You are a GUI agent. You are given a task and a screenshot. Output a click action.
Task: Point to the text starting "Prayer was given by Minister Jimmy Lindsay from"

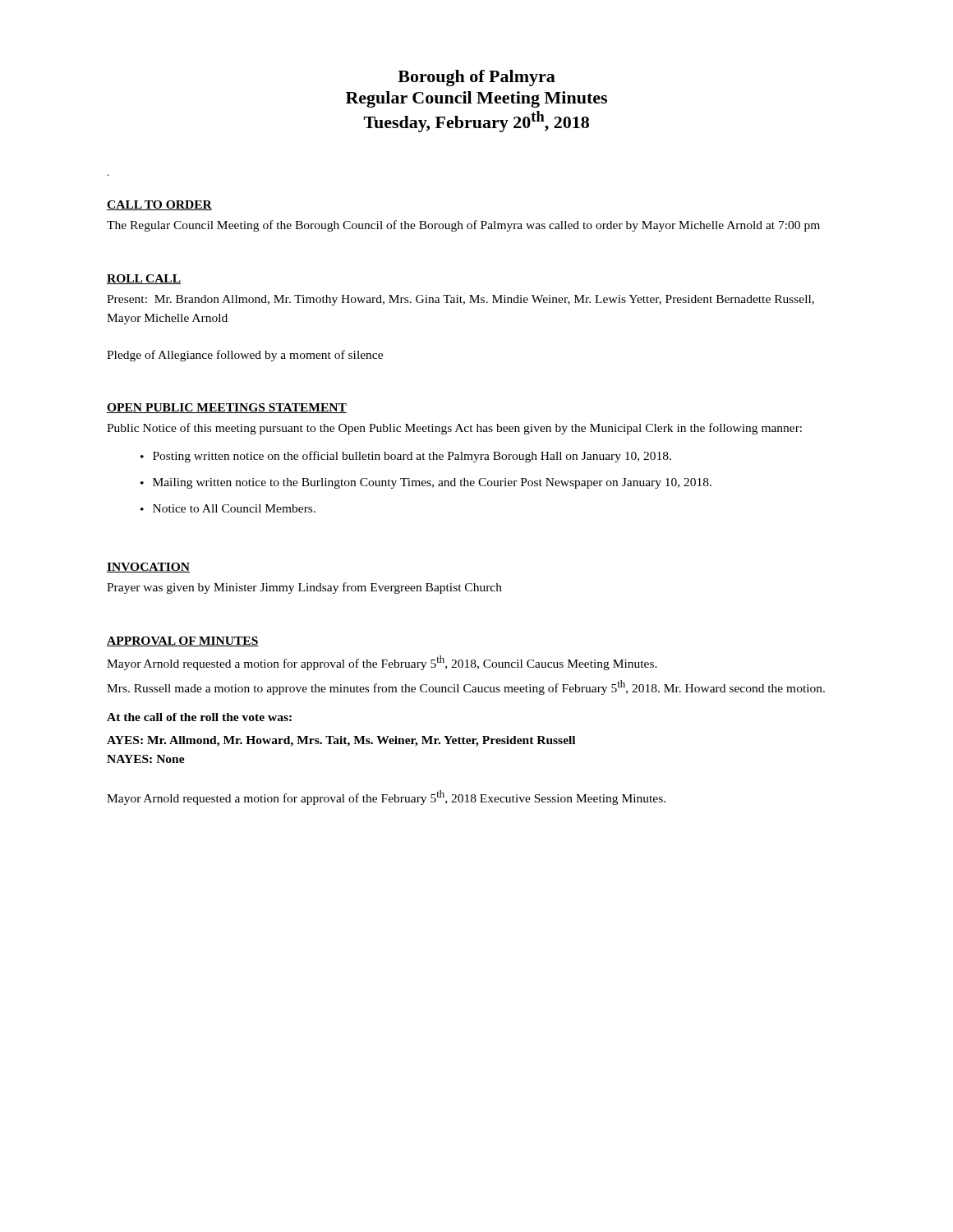(x=304, y=587)
